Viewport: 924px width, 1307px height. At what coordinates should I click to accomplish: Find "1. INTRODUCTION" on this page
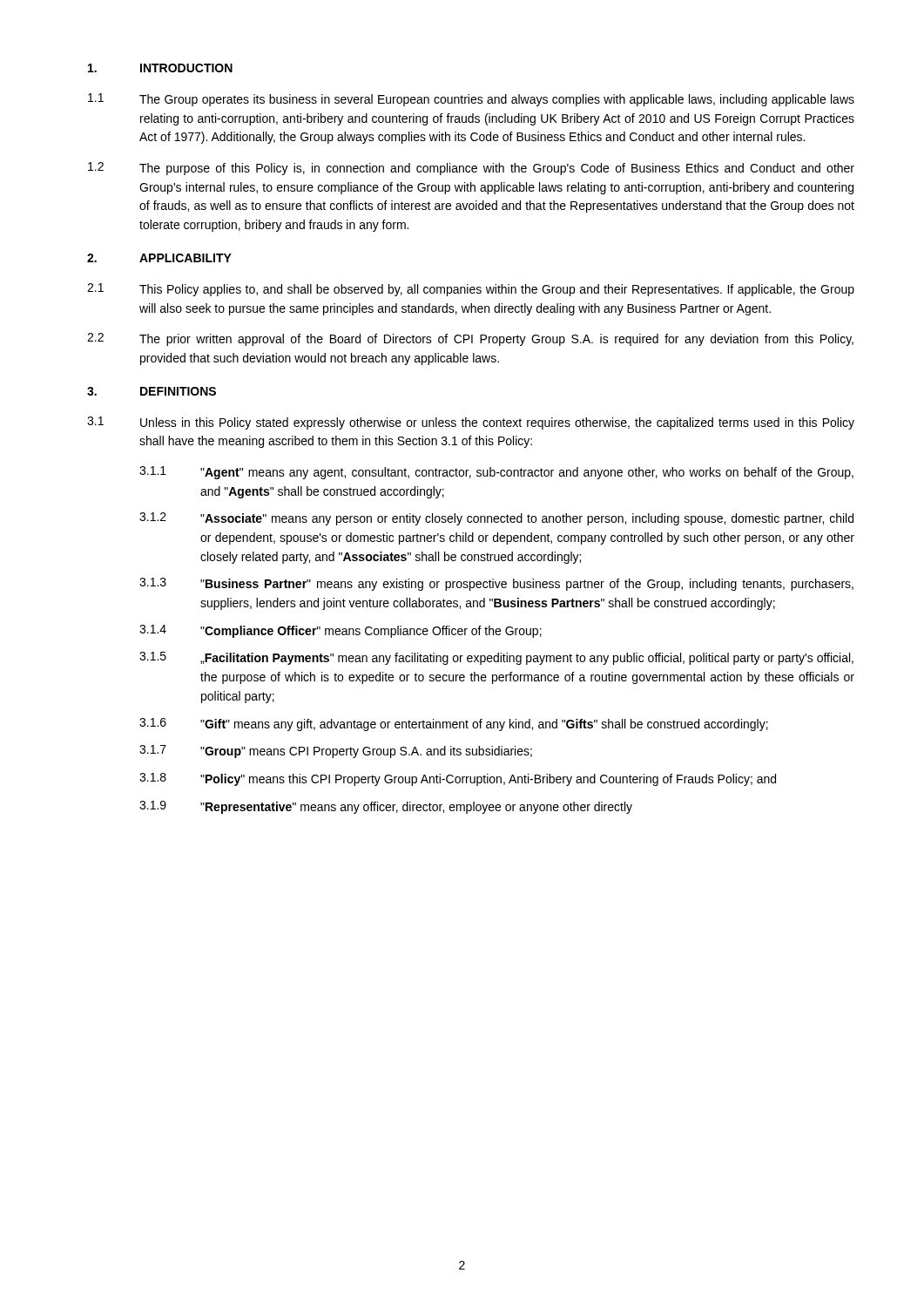click(160, 68)
